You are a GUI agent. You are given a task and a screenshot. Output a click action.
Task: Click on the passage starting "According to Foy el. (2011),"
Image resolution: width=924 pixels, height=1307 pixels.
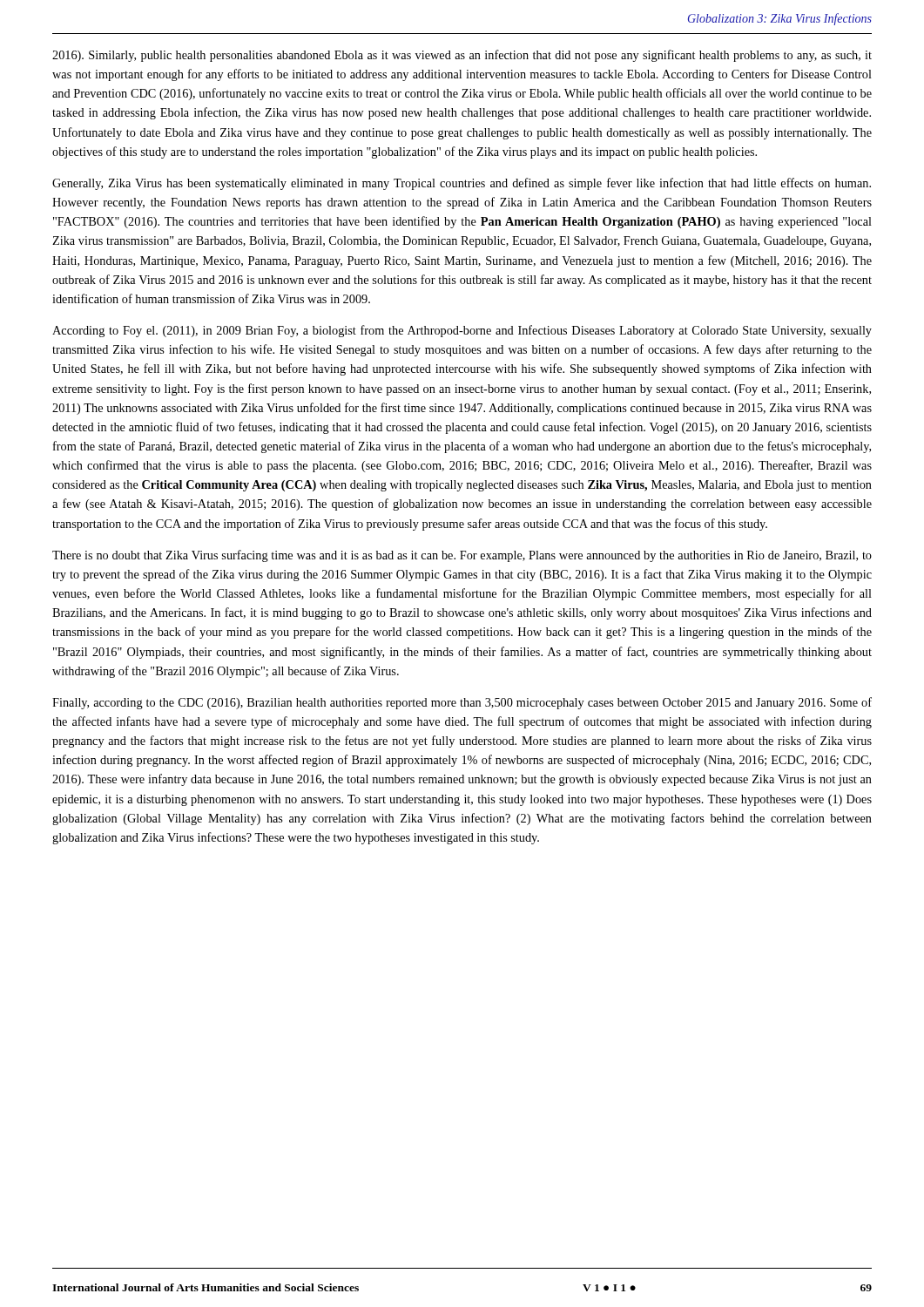point(462,427)
